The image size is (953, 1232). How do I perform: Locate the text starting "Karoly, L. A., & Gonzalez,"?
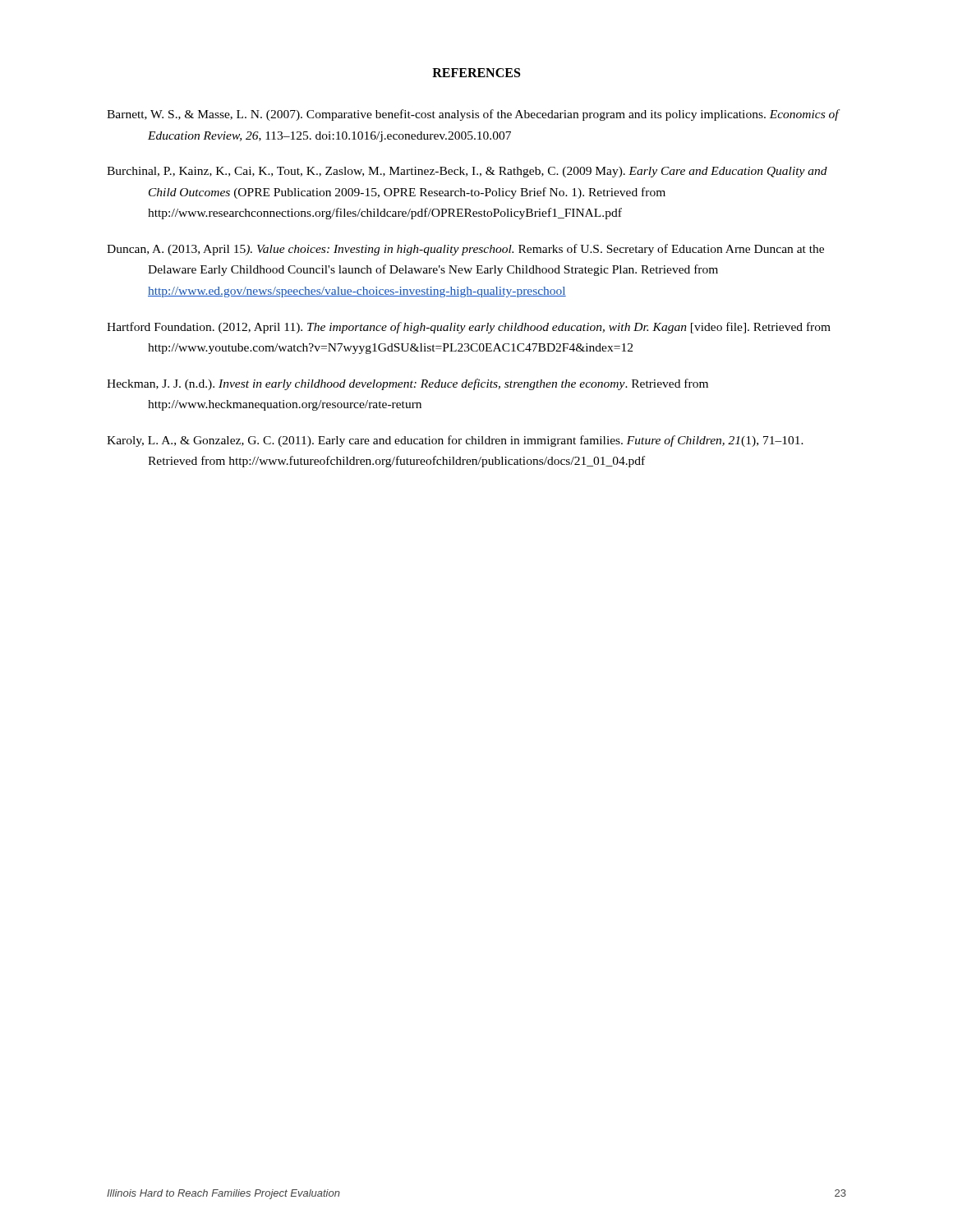(455, 450)
